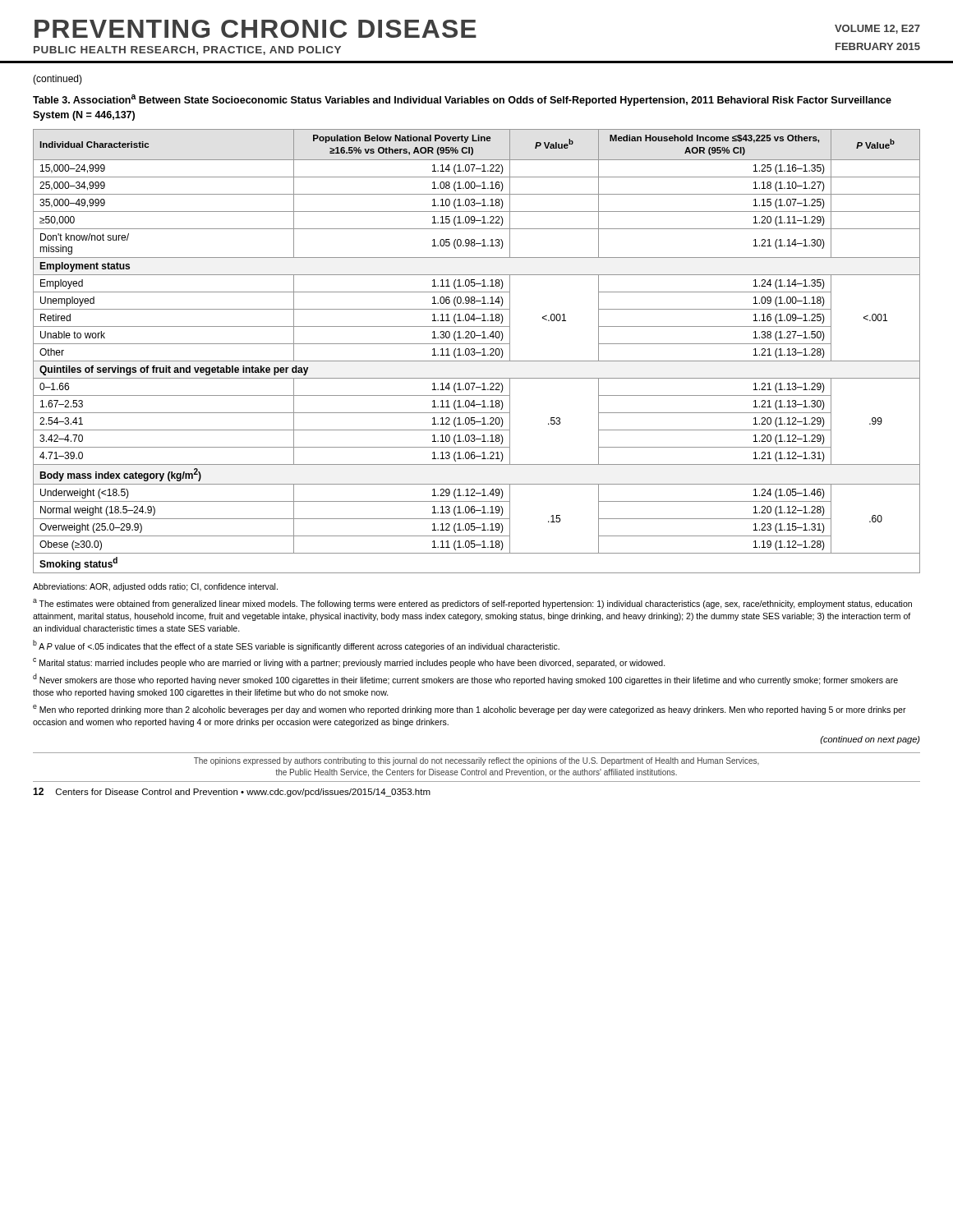953x1232 pixels.
Task: Select the text with the text "(continued on next page)"
Action: tap(870, 739)
